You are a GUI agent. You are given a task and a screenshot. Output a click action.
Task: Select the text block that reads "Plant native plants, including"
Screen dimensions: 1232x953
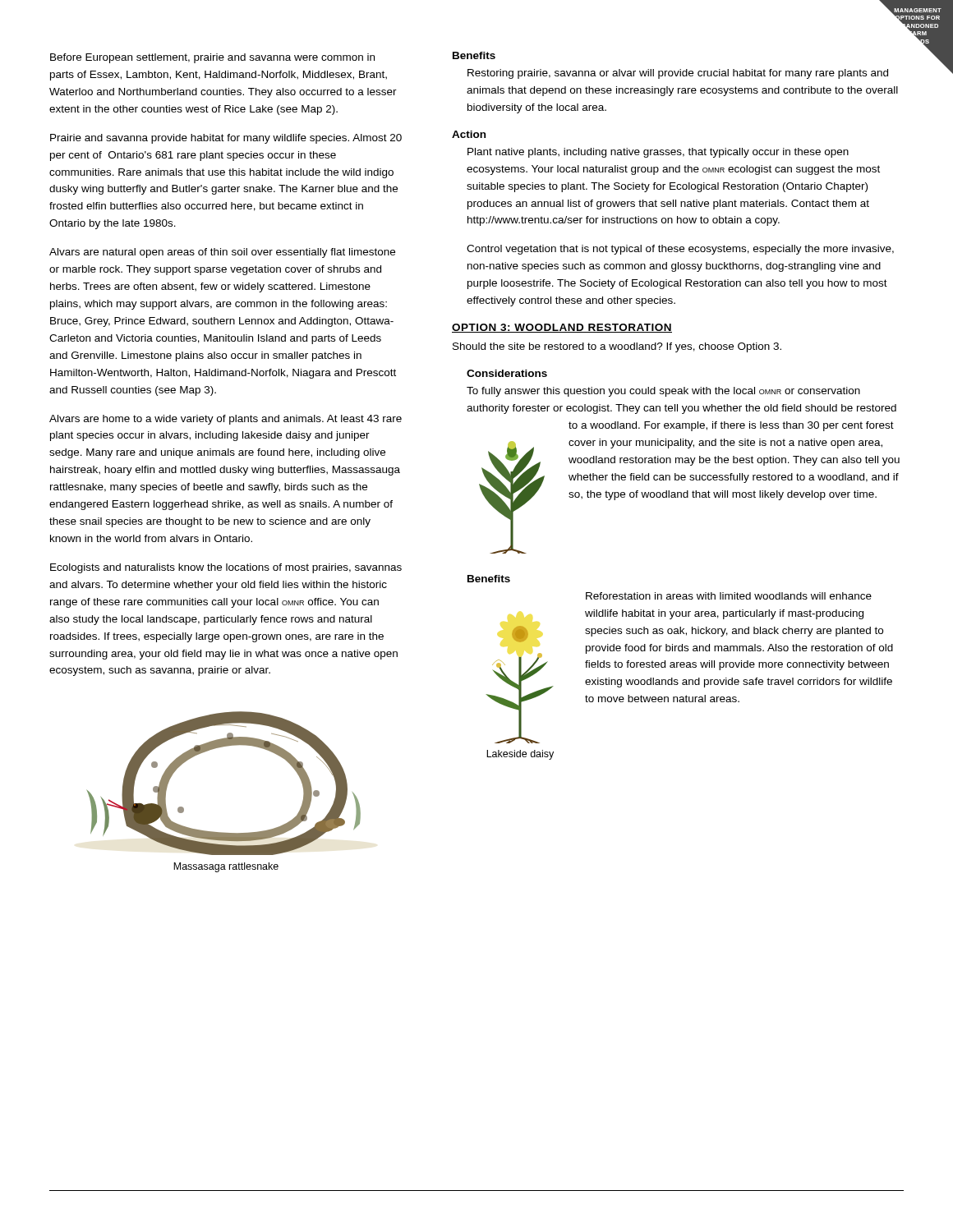(x=673, y=186)
